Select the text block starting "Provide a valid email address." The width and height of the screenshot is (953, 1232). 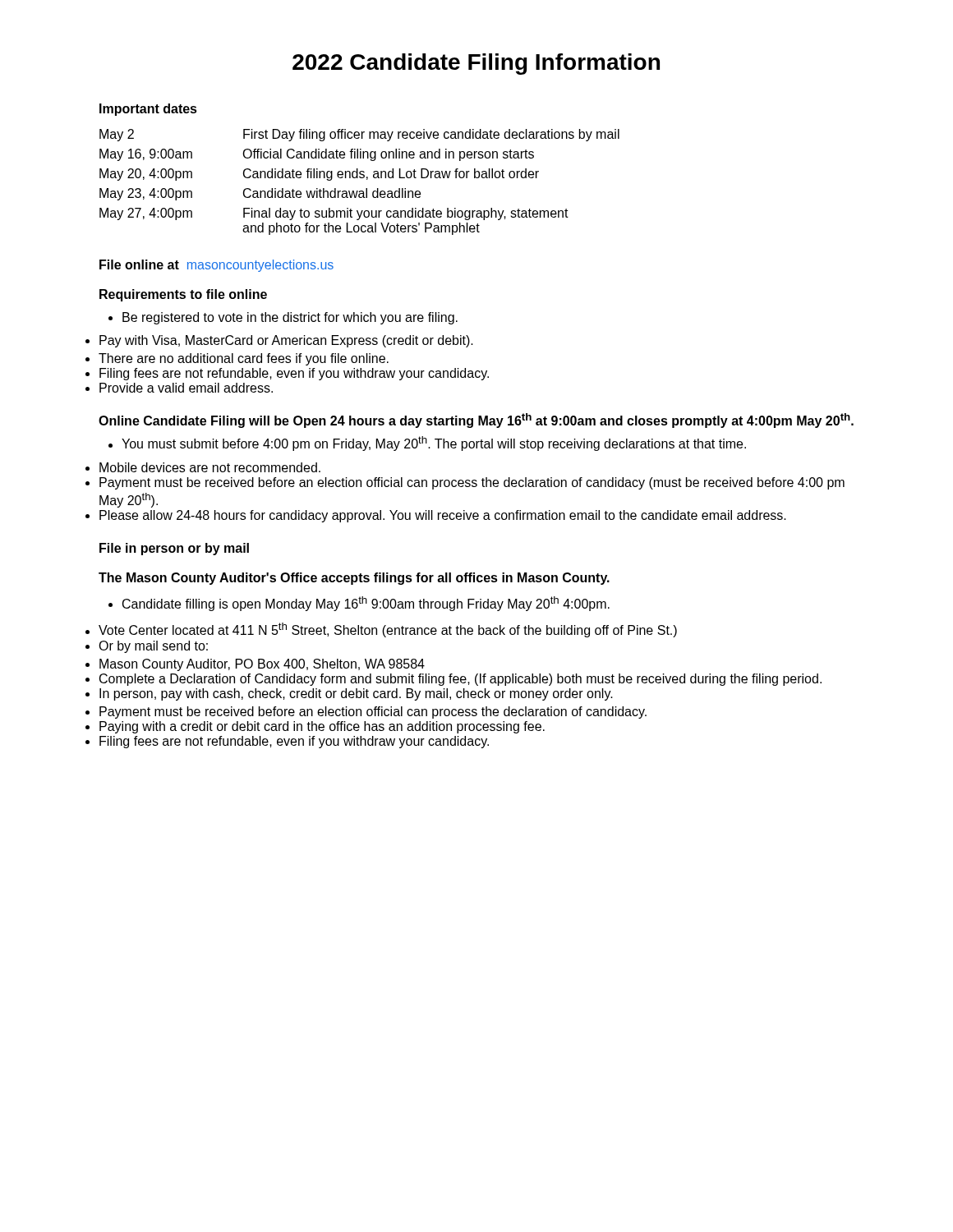point(476,388)
